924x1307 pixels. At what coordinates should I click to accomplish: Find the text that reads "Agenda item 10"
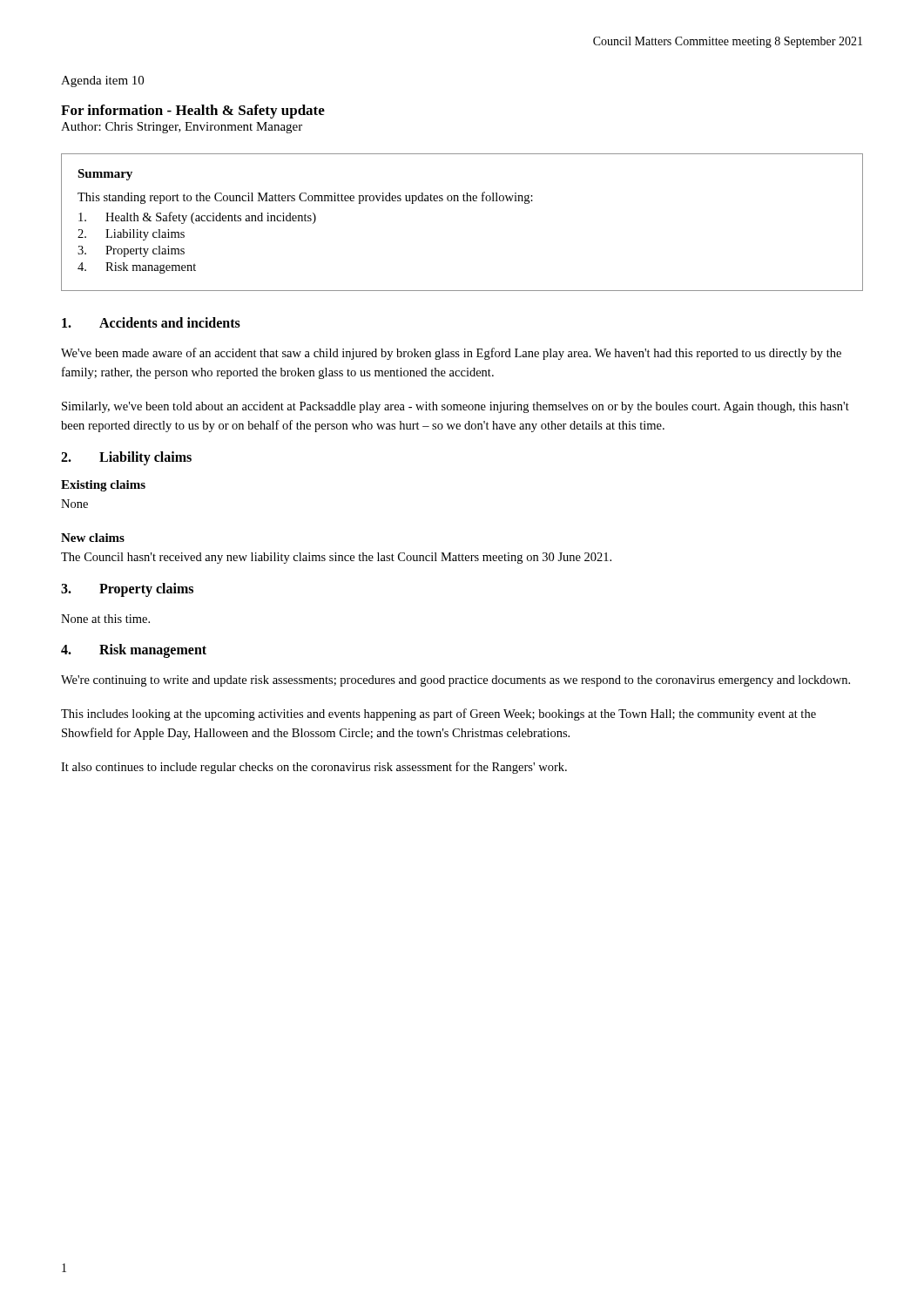pyautogui.click(x=103, y=80)
